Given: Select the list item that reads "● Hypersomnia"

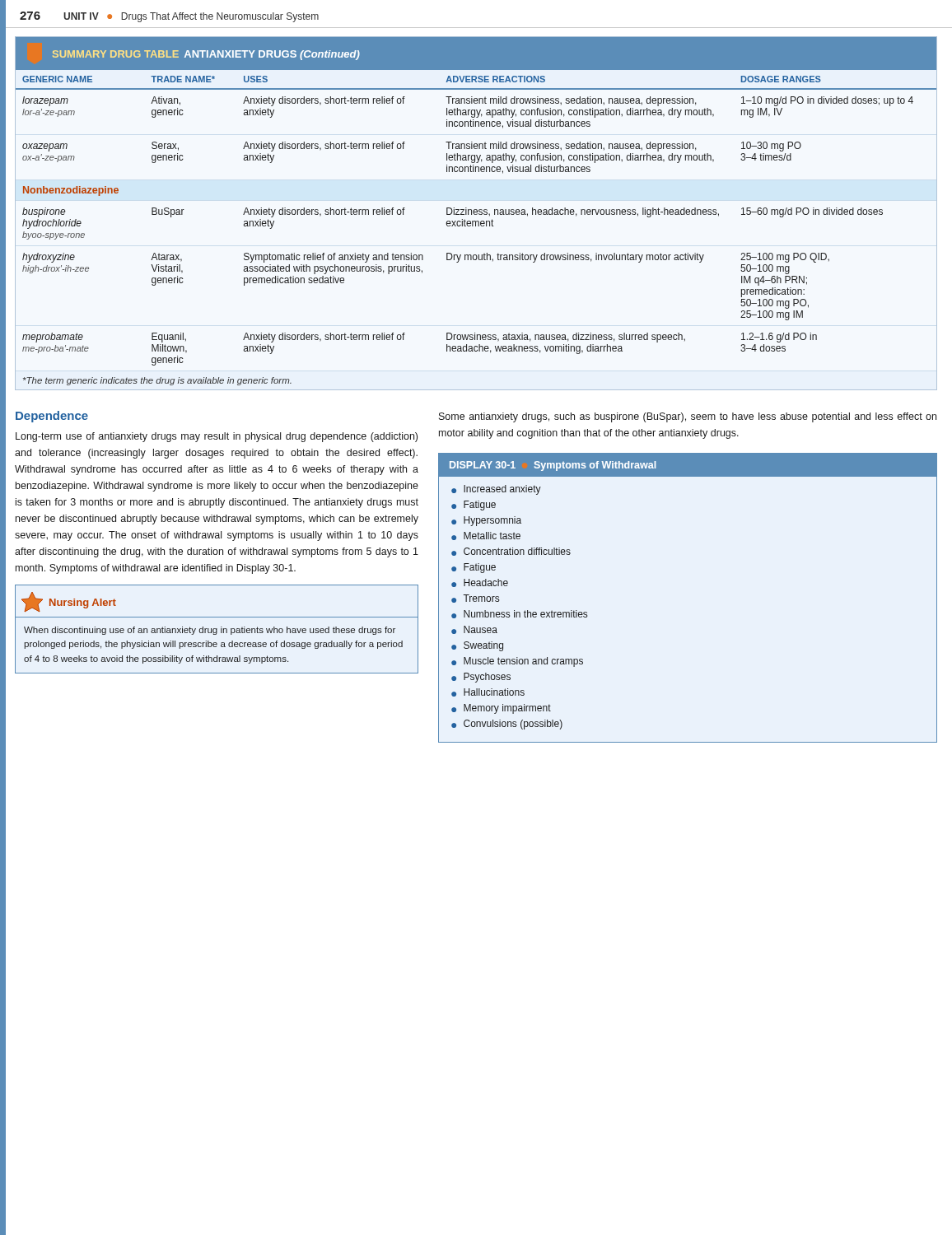Looking at the screenshot, I should tap(486, 521).
